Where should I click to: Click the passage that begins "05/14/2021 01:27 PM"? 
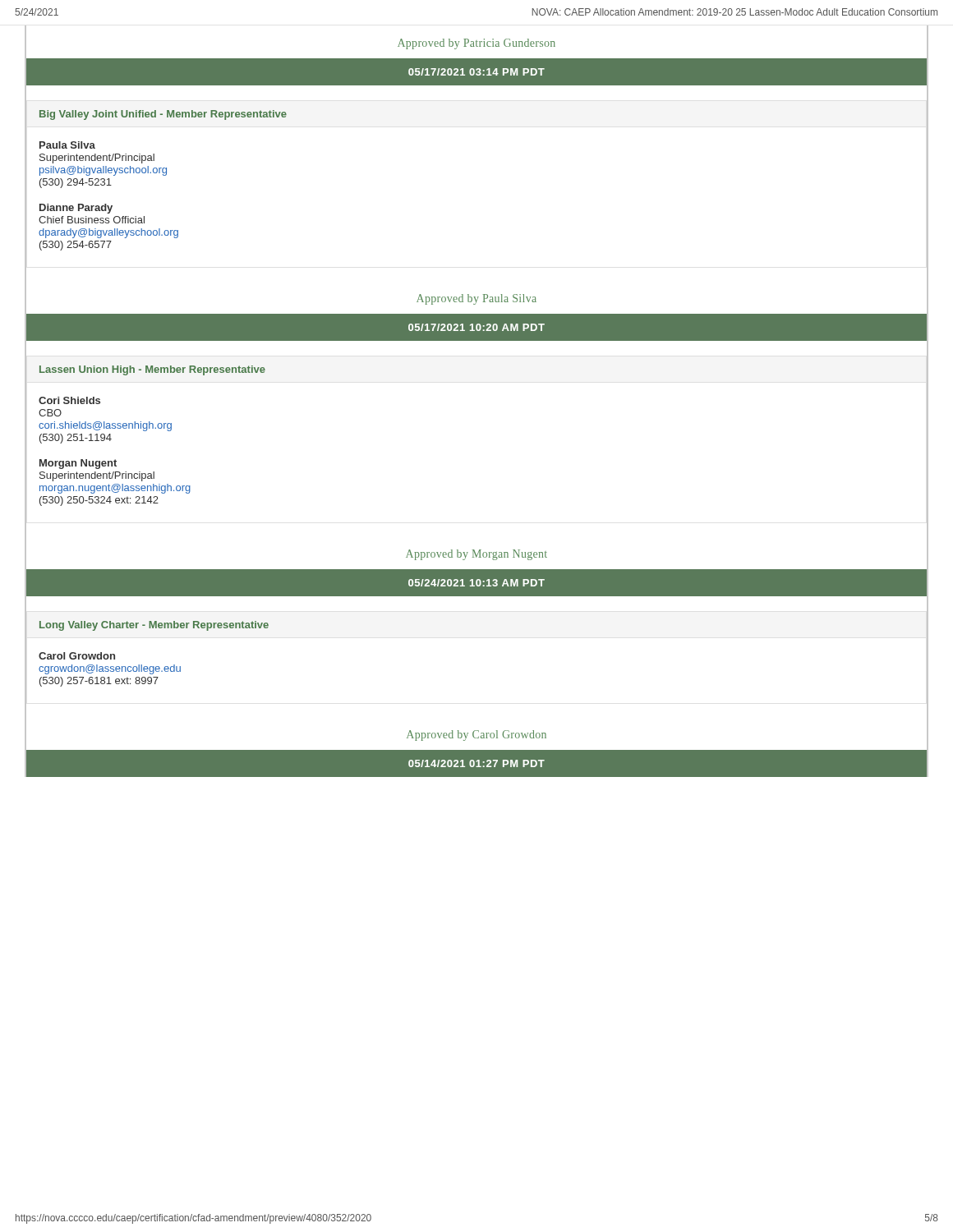click(x=476, y=763)
